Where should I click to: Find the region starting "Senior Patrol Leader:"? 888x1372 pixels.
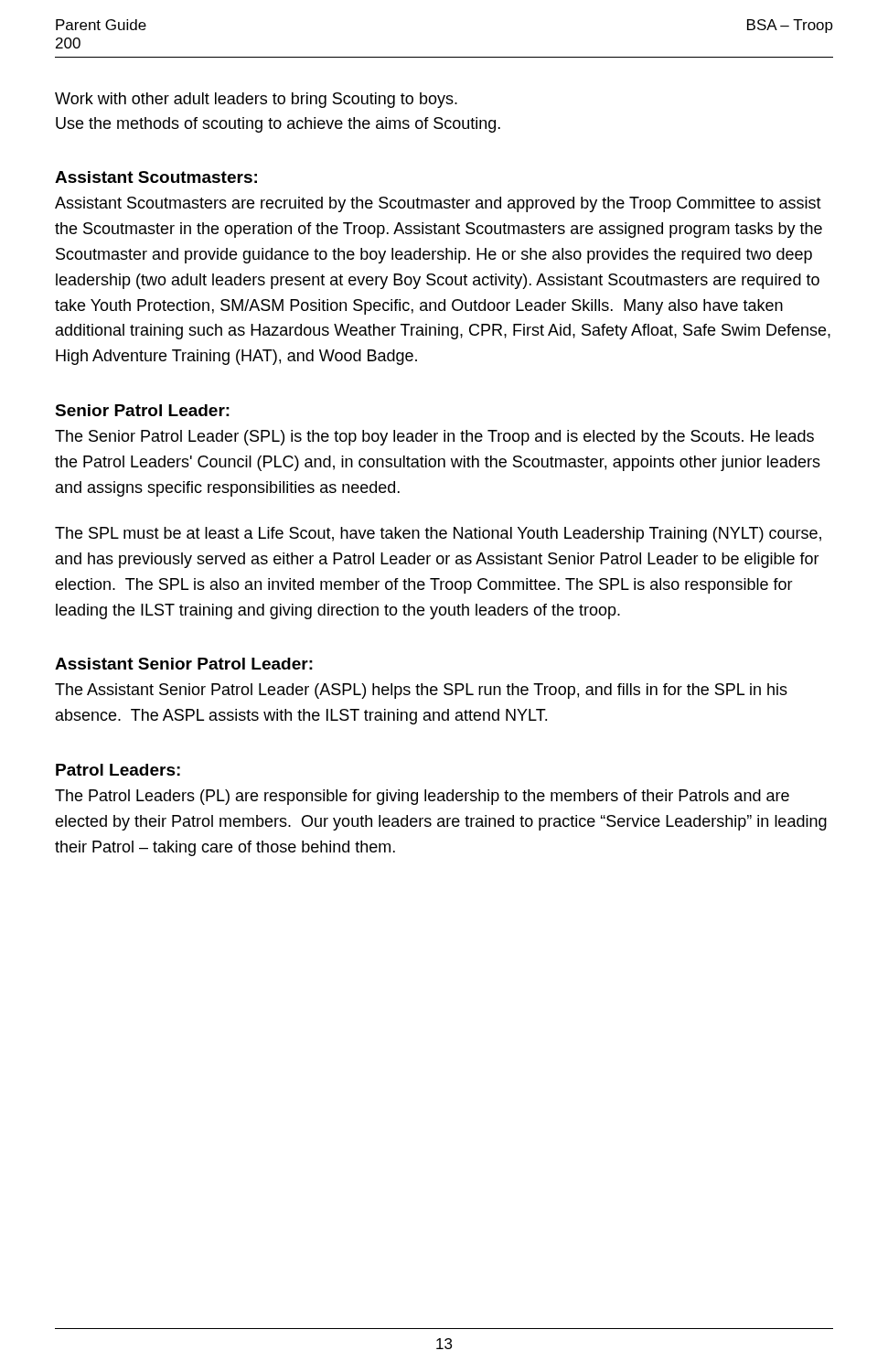coord(143,411)
